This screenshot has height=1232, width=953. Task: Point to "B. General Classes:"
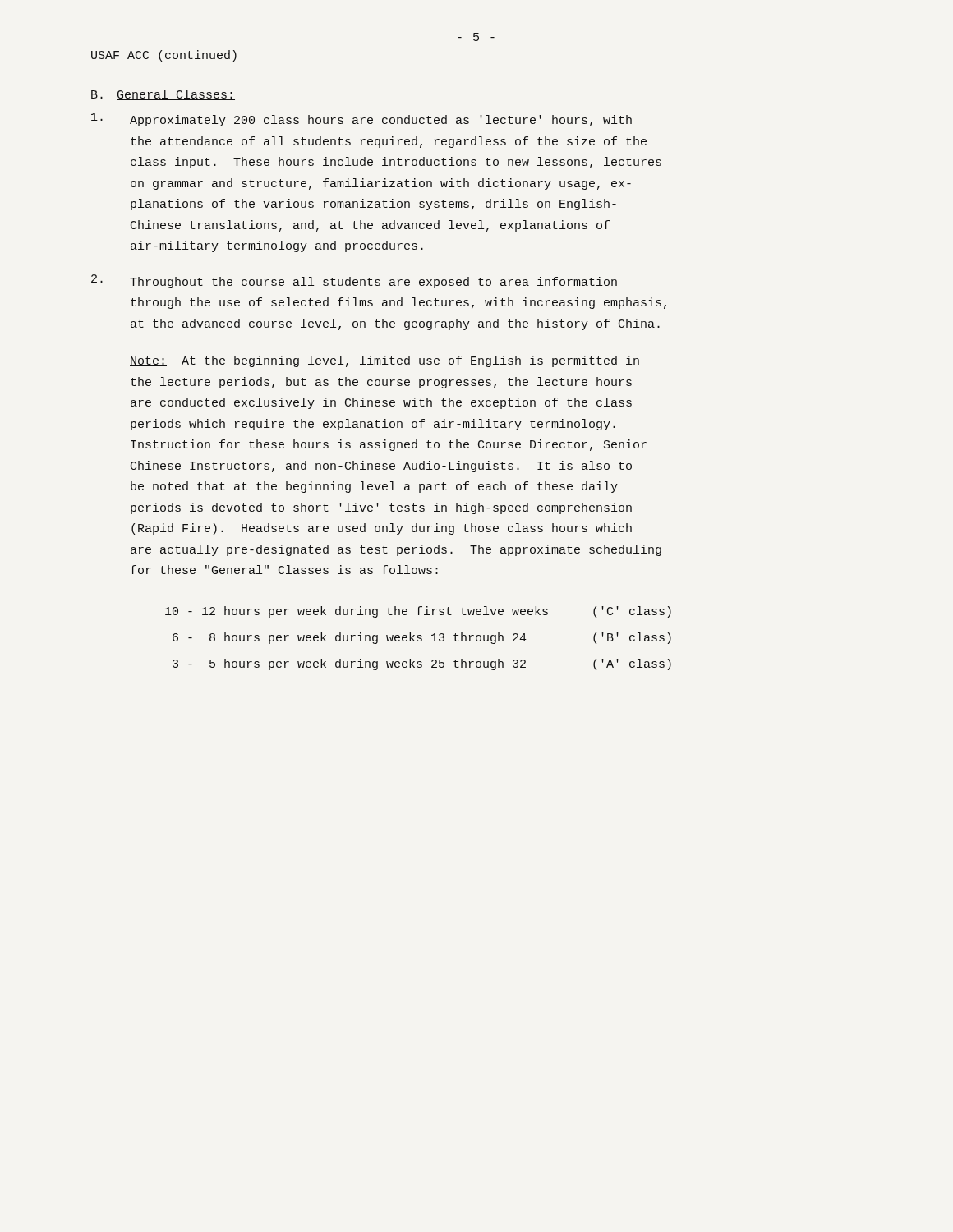point(163,96)
